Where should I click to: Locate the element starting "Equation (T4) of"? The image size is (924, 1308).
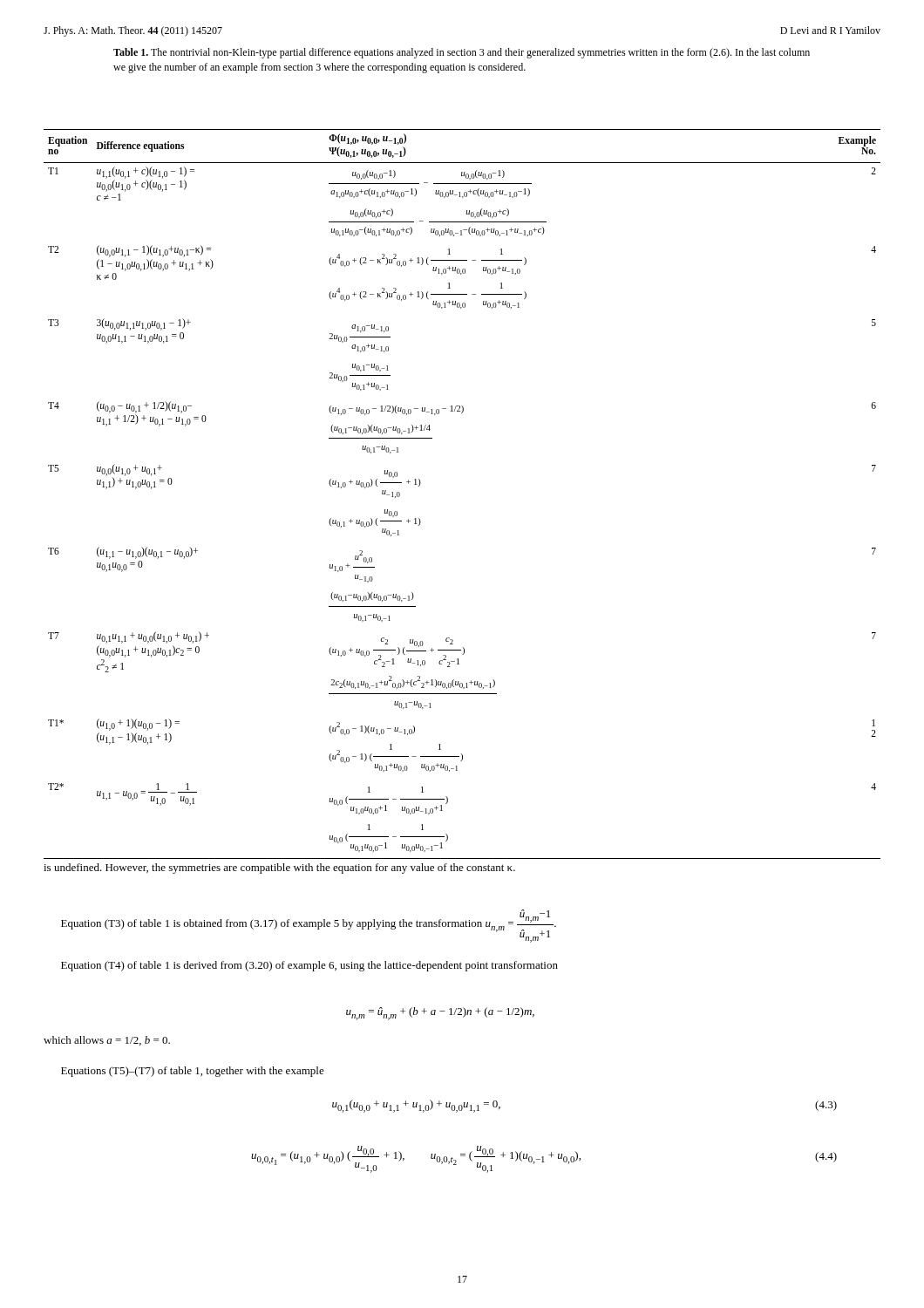(301, 965)
